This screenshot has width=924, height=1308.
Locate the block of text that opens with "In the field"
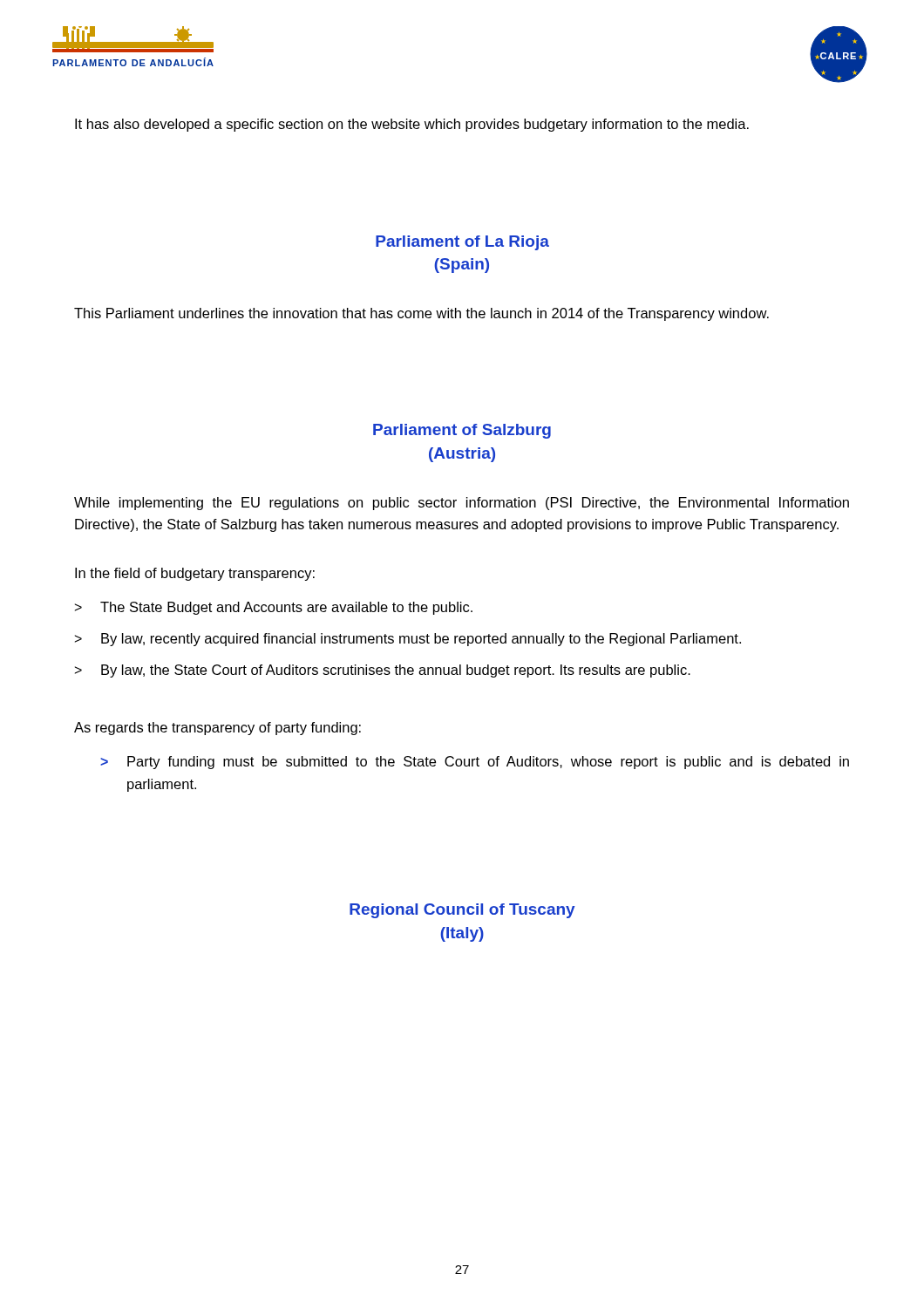(x=195, y=573)
